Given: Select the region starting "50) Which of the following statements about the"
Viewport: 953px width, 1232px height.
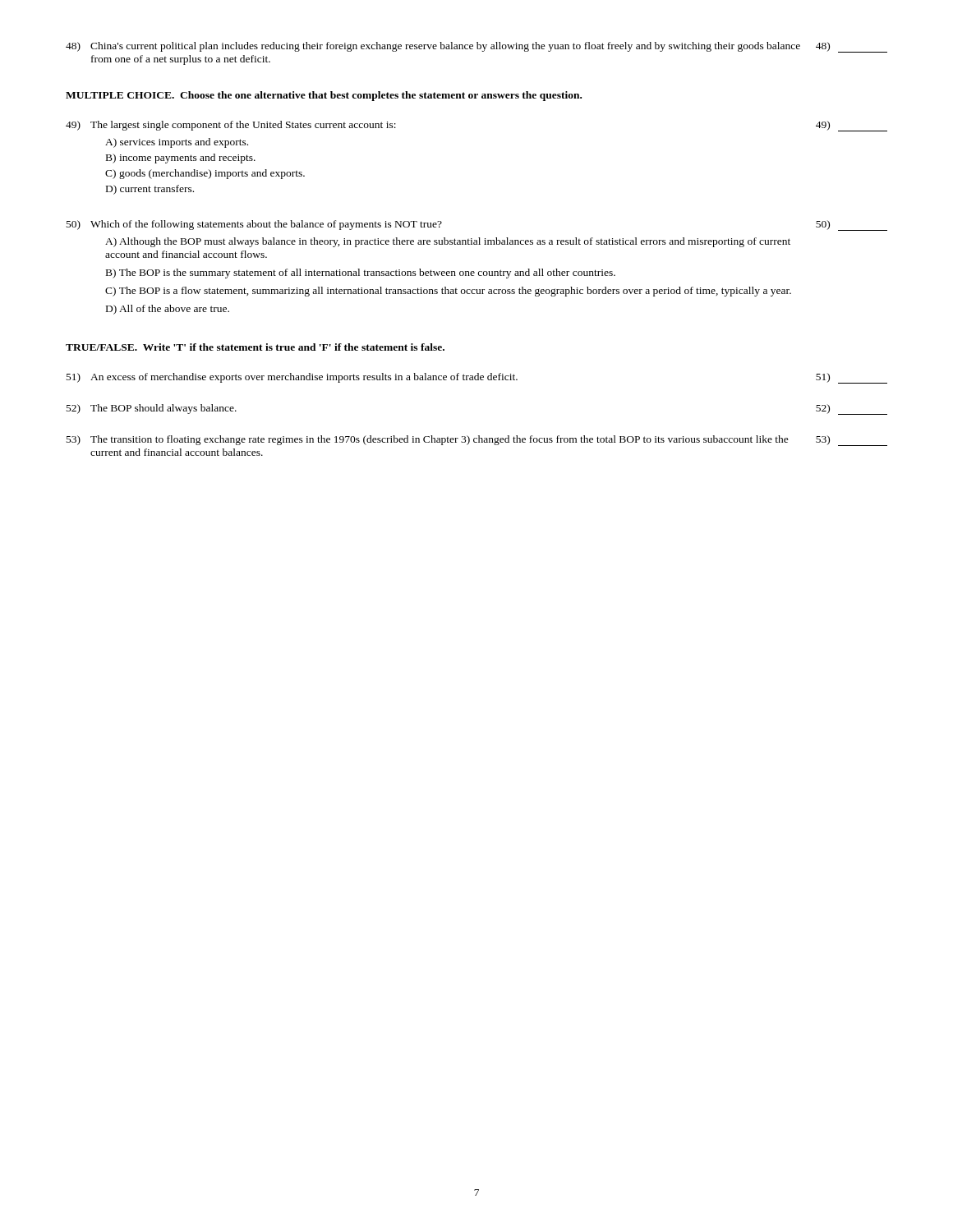Looking at the screenshot, I should (x=476, y=268).
